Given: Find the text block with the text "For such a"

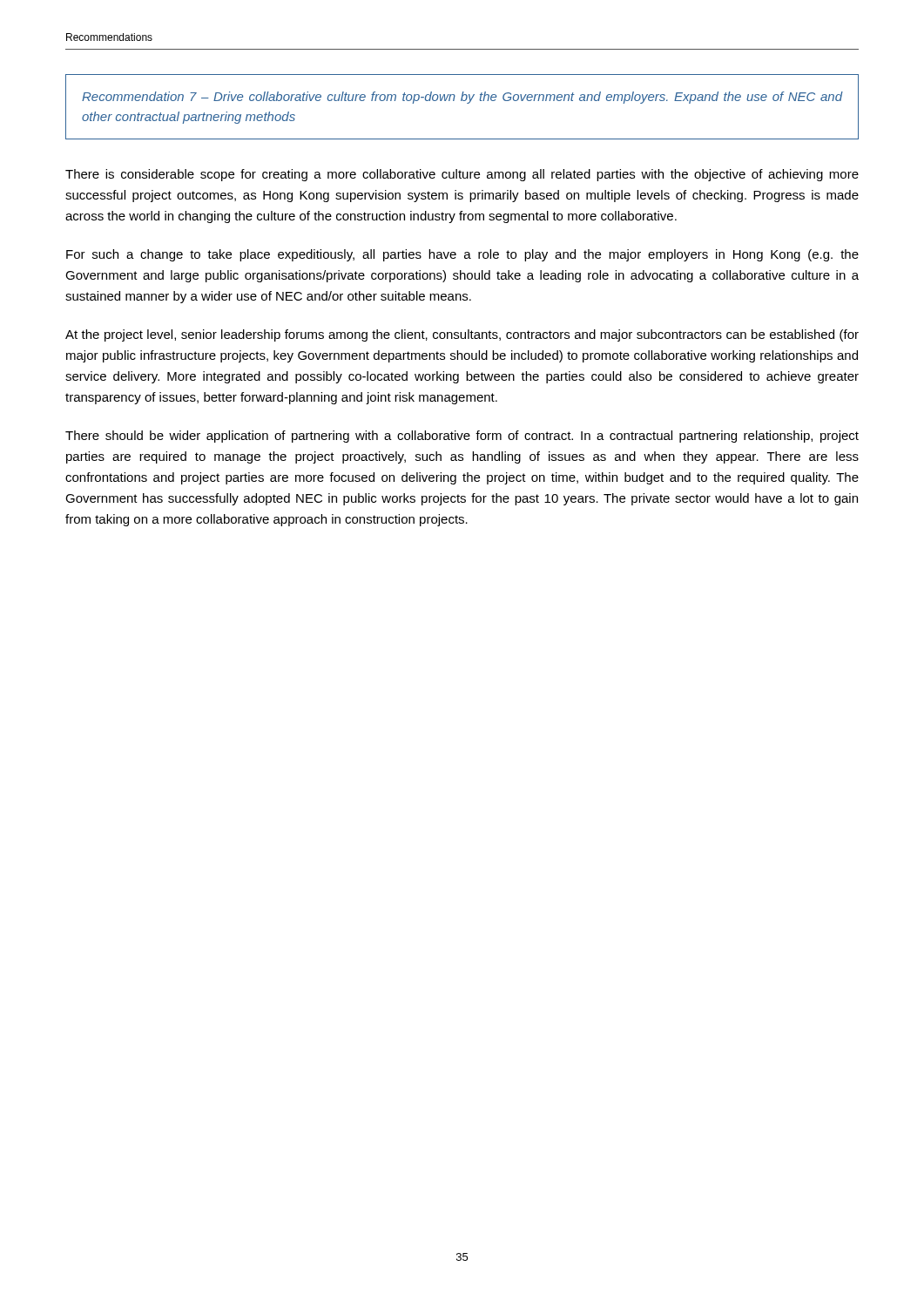Looking at the screenshot, I should (462, 275).
